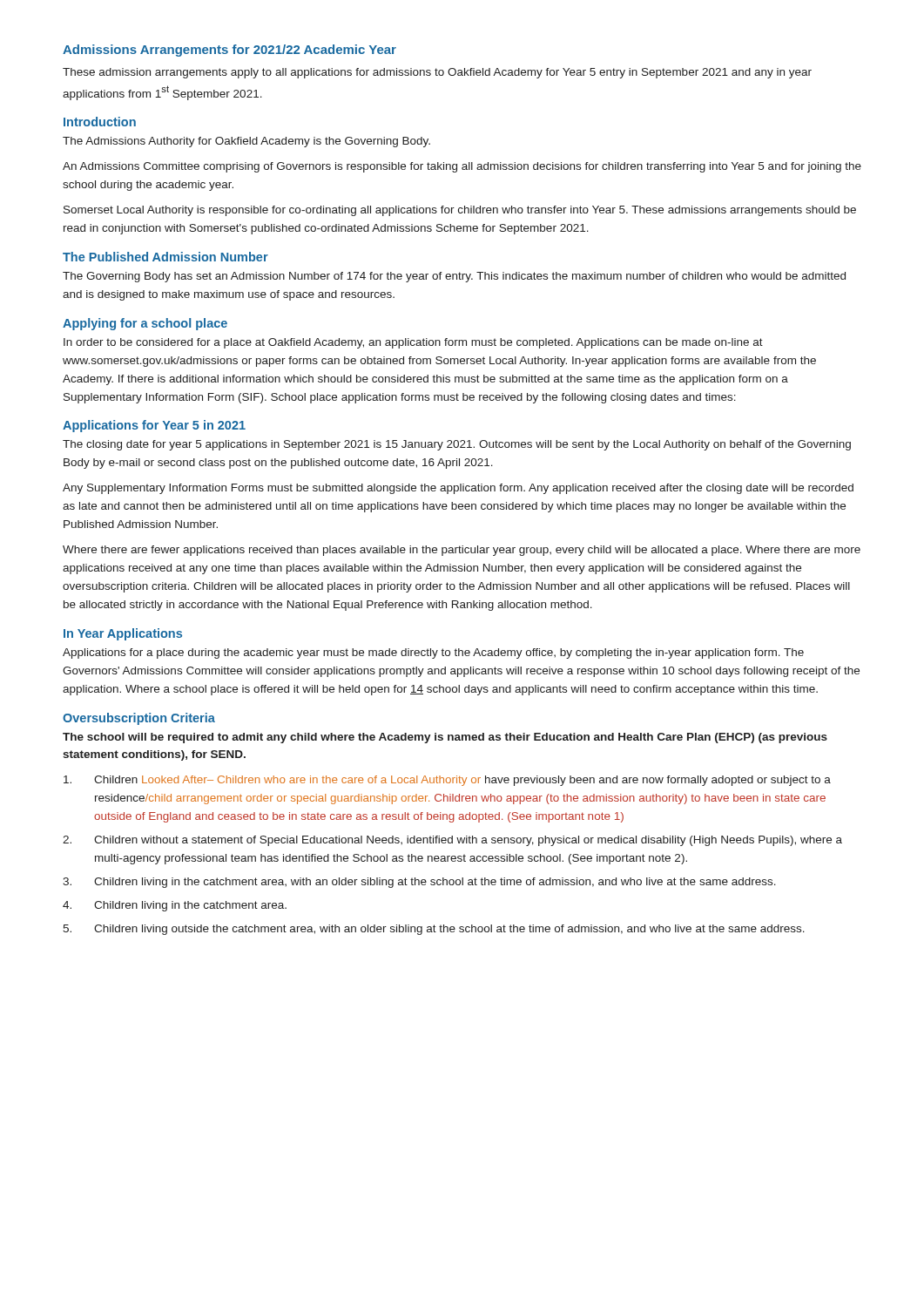This screenshot has height=1307, width=924.
Task: Find the element starting "4. Children living"
Action: point(175,906)
